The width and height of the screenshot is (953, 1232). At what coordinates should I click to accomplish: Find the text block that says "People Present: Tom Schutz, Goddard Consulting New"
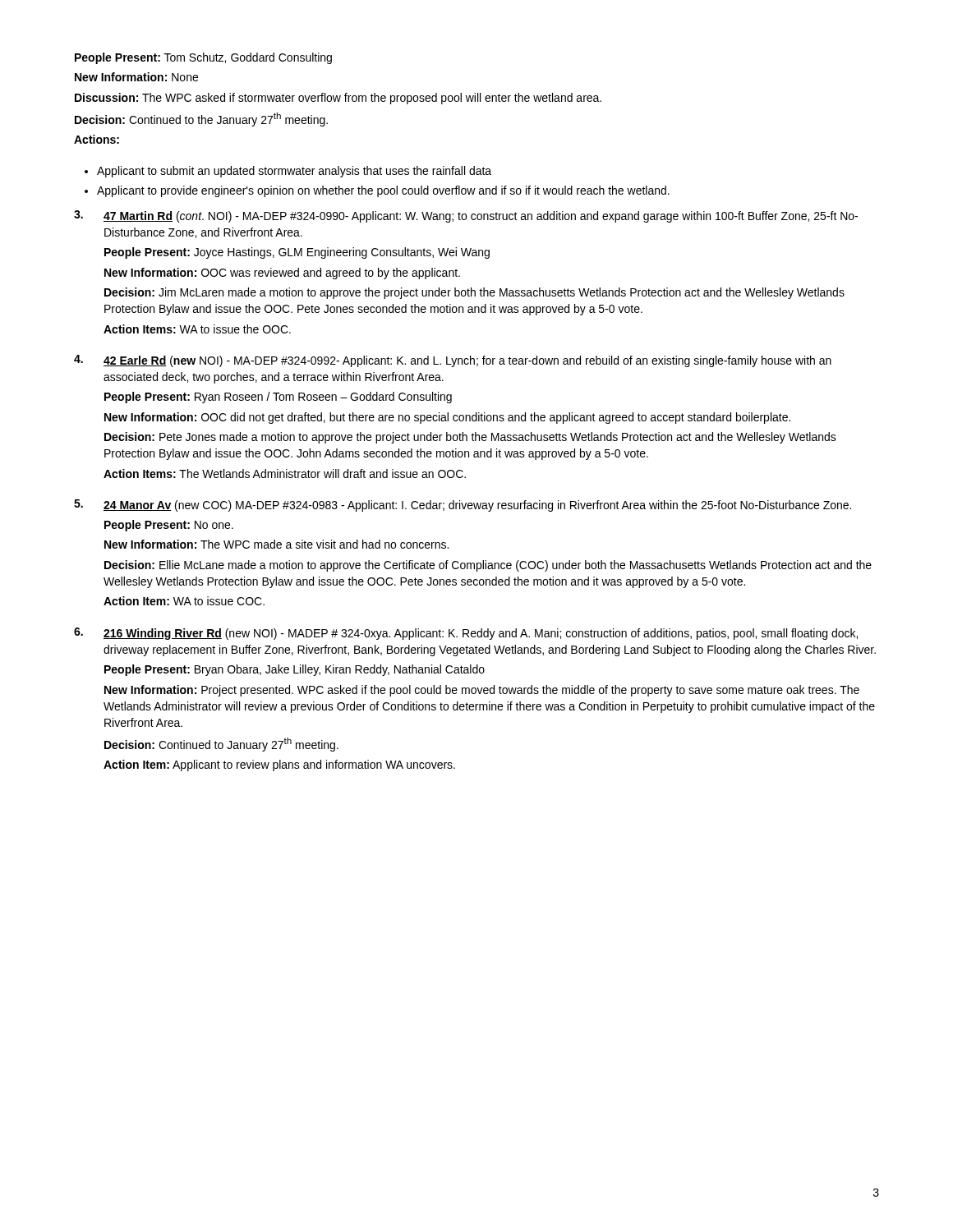pos(476,99)
